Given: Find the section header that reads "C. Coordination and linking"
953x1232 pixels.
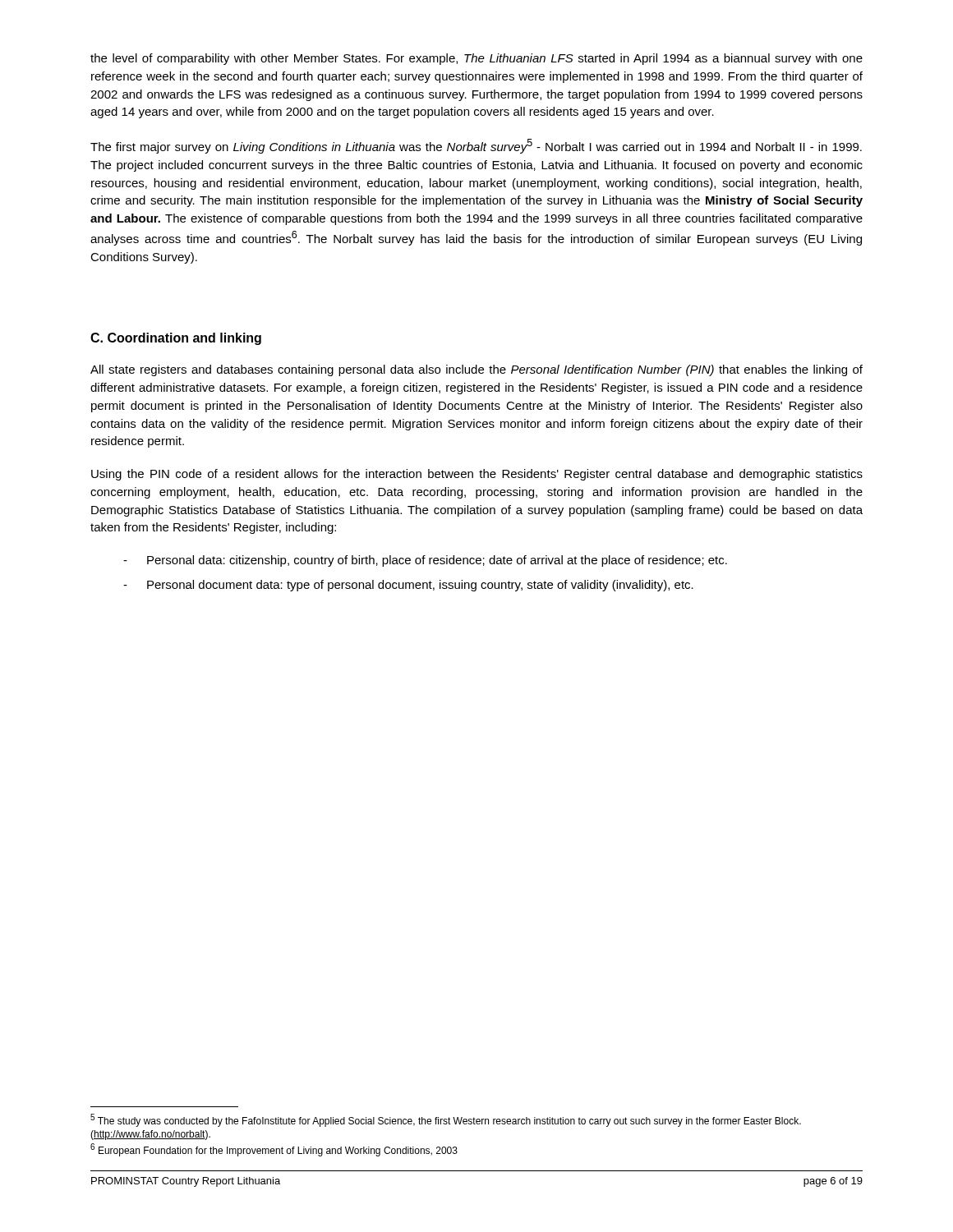Looking at the screenshot, I should (176, 338).
